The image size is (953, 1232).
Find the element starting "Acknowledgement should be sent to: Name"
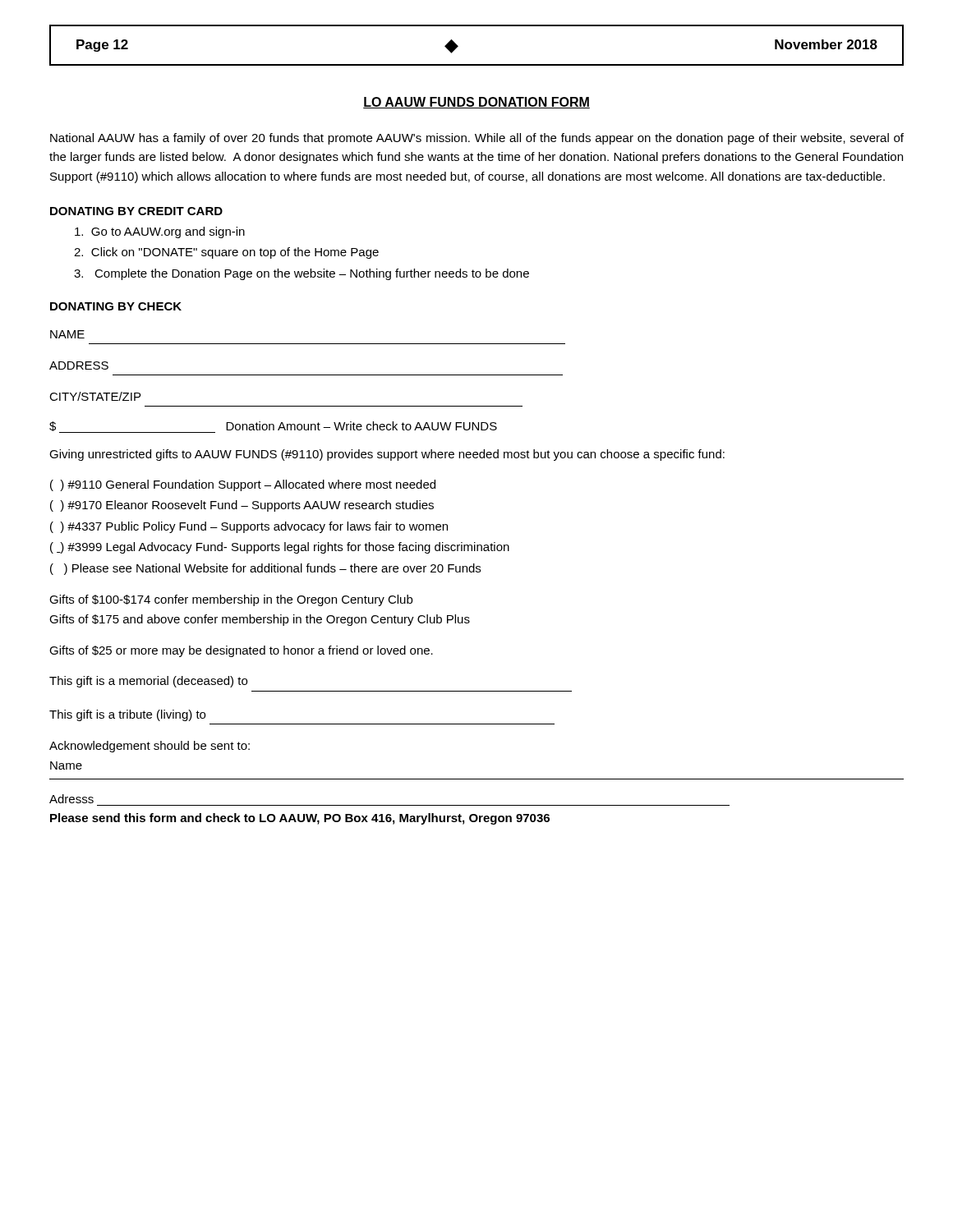[150, 755]
